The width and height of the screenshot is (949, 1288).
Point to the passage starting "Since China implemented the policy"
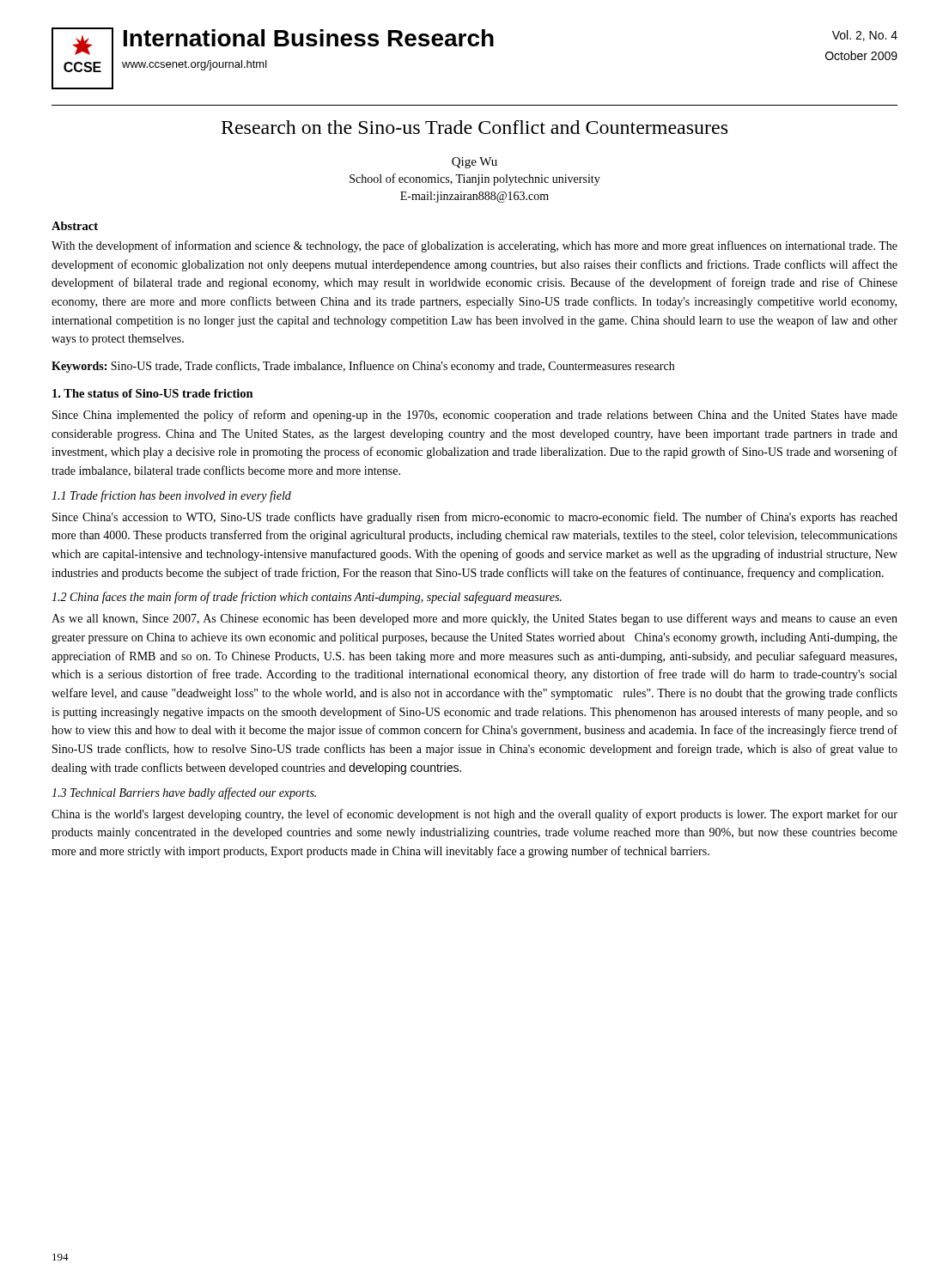(x=474, y=443)
